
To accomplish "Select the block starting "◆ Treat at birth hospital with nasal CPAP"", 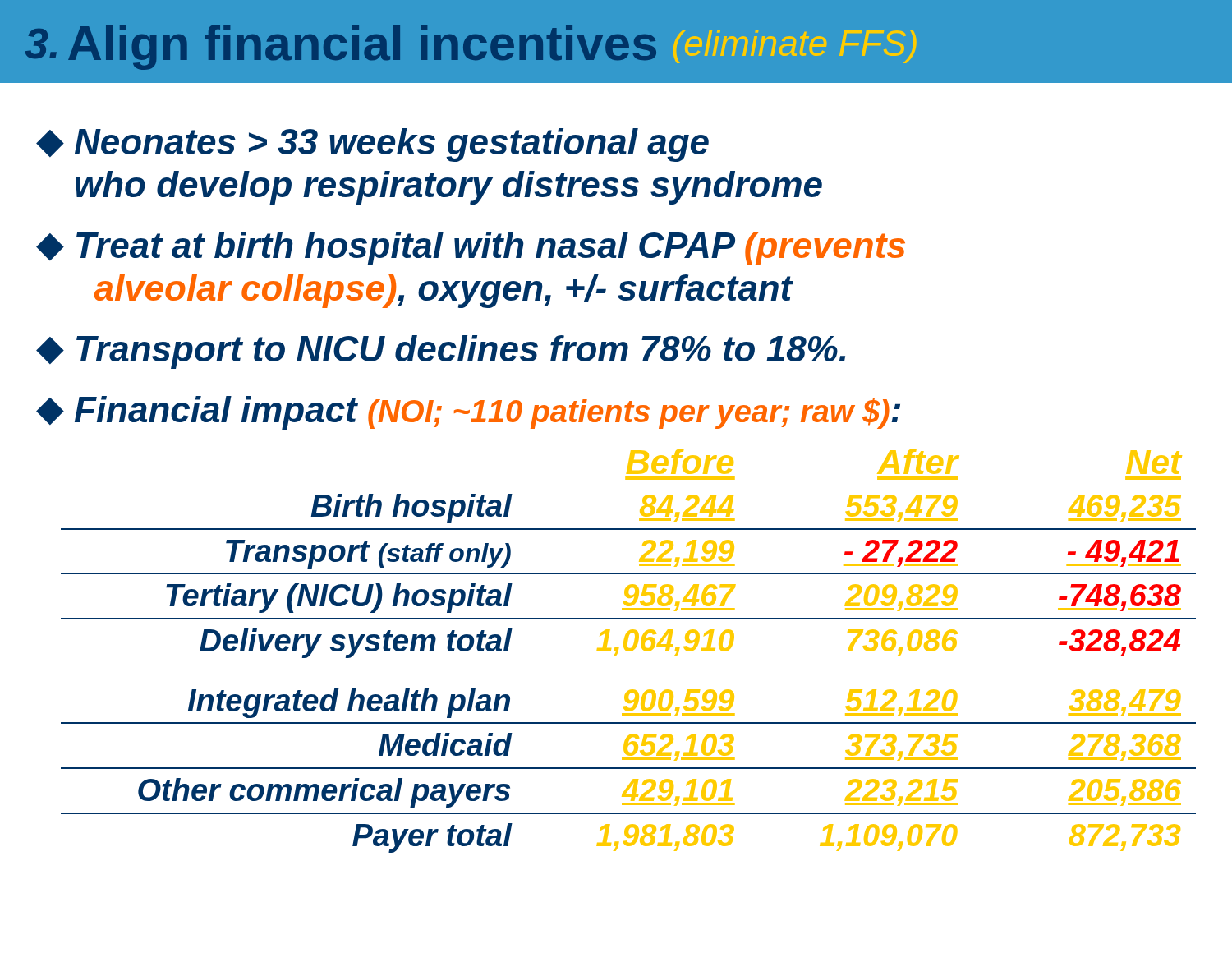I will [471, 267].
